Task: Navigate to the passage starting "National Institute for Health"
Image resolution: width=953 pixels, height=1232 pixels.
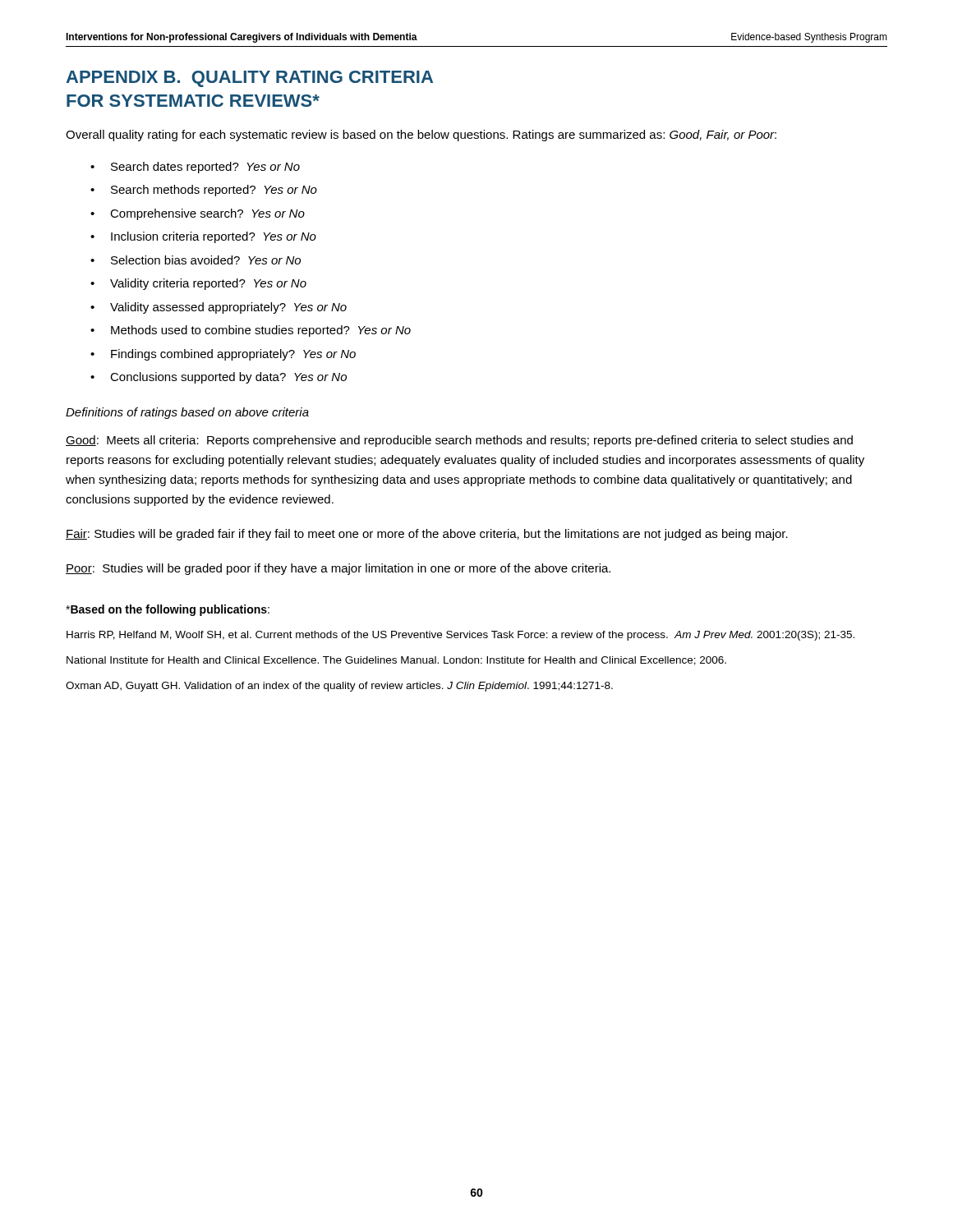Action: 396,660
